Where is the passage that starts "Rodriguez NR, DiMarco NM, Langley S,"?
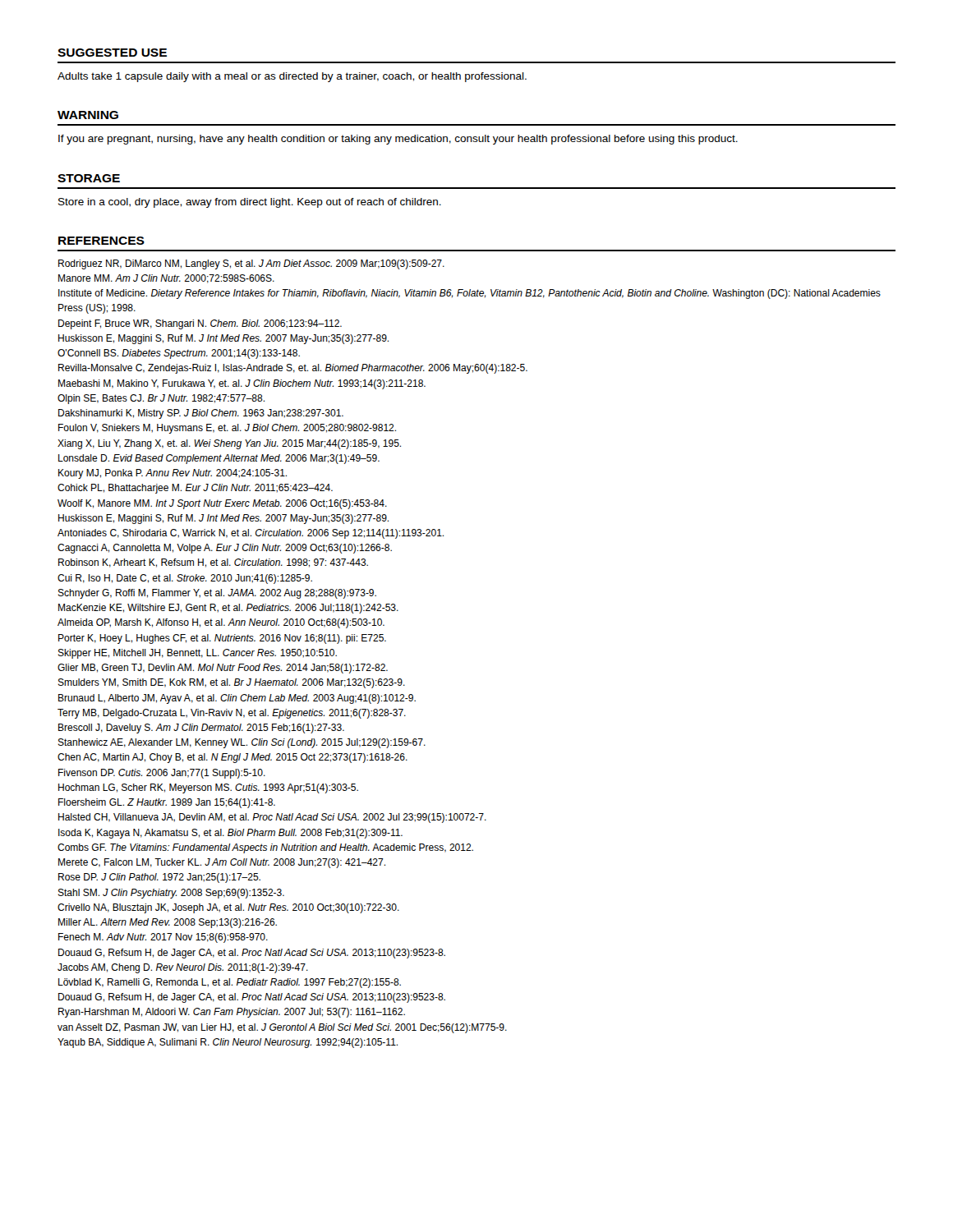The width and height of the screenshot is (953, 1232). coord(251,264)
